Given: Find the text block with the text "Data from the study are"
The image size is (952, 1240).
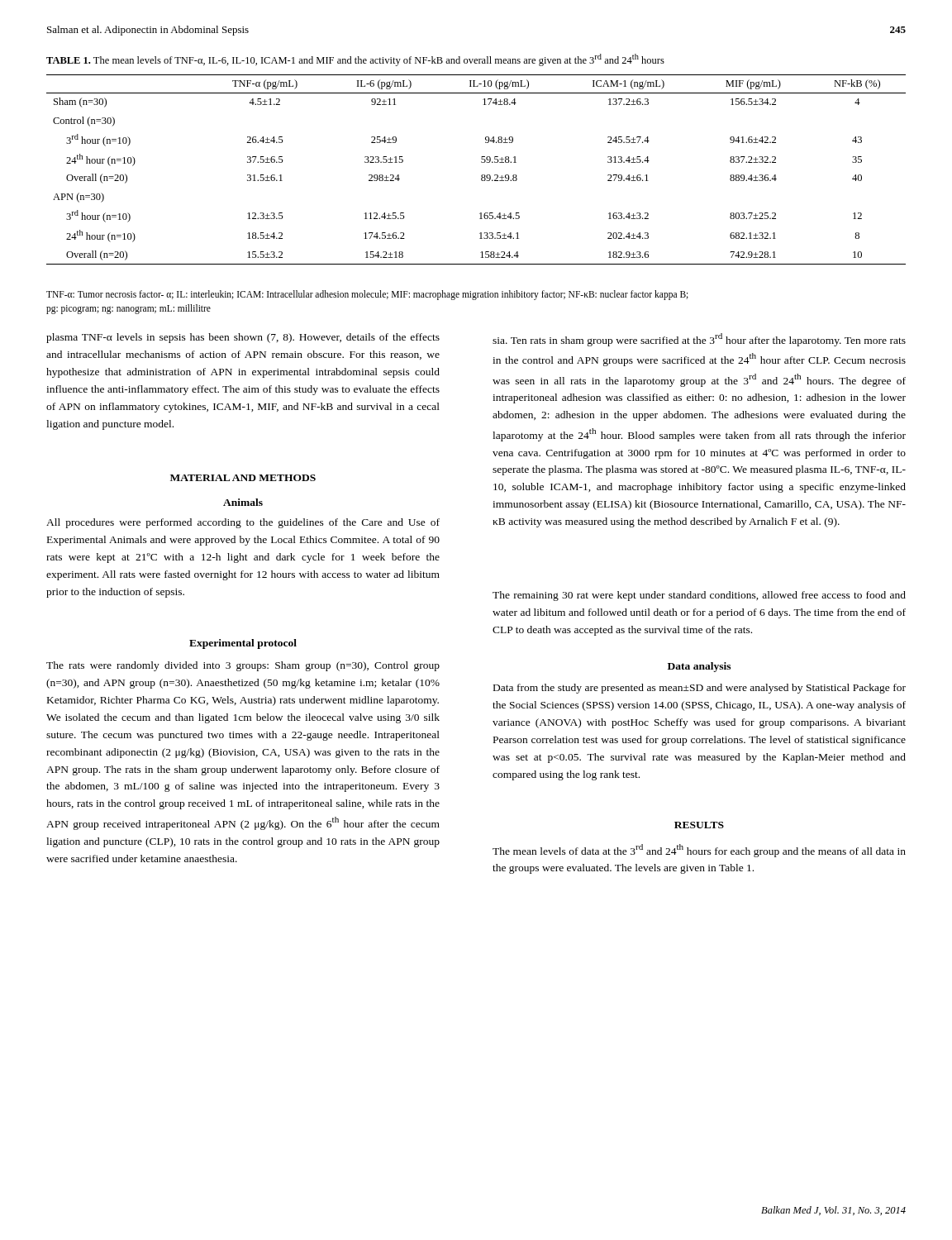Looking at the screenshot, I should pos(699,731).
